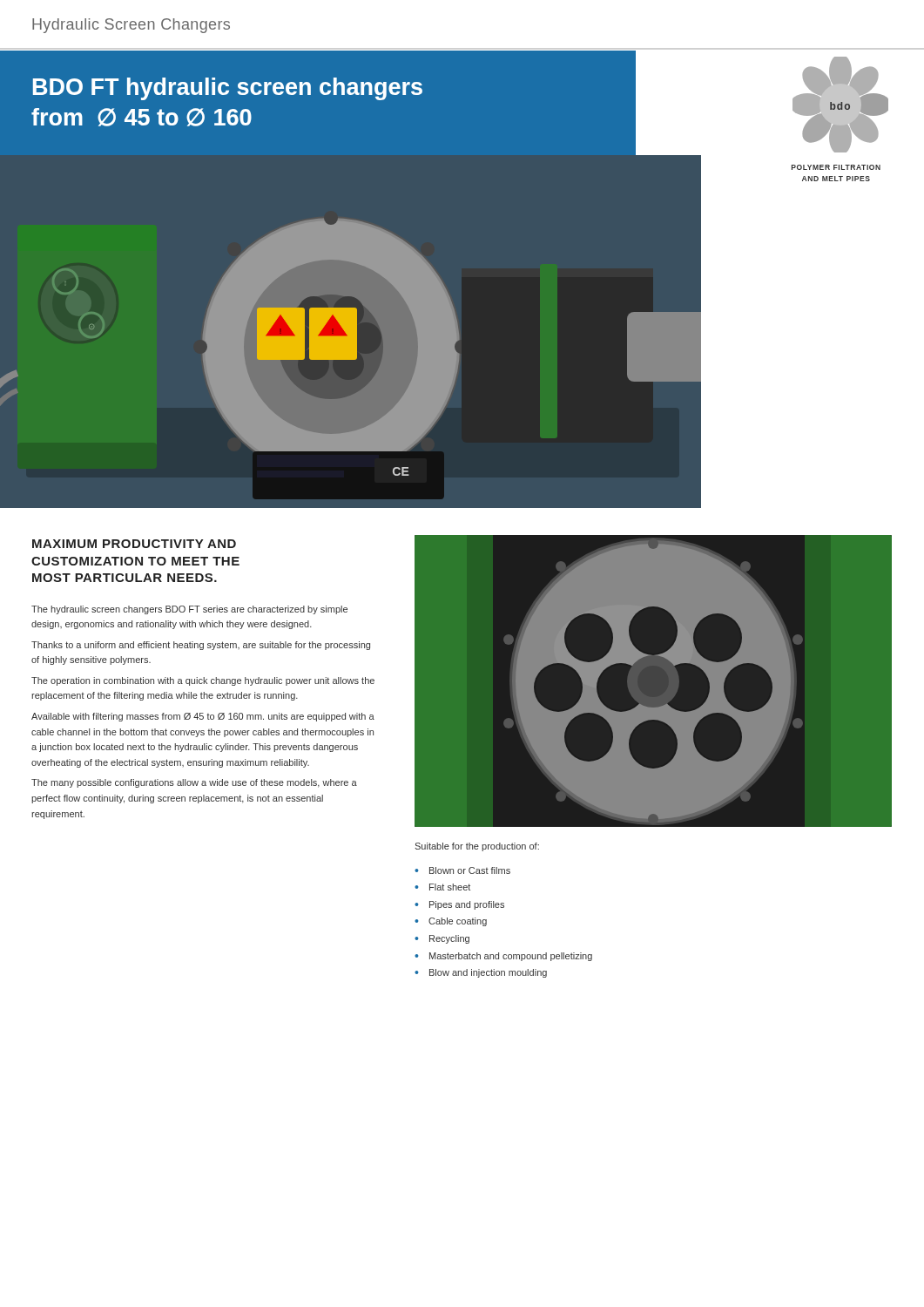
Task: Point to the block beginning "The operation in combination with a quick"
Action: click(x=203, y=688)
